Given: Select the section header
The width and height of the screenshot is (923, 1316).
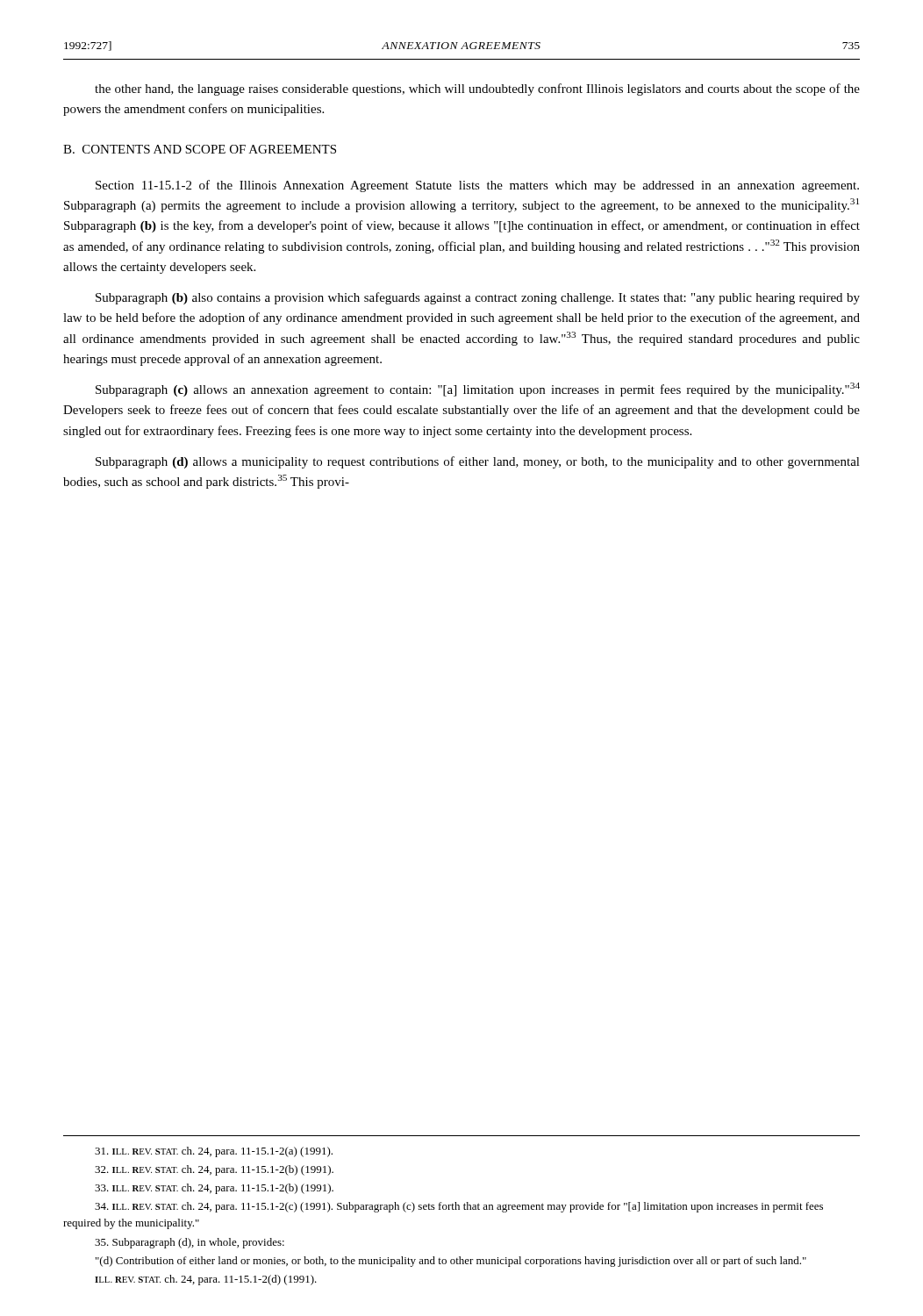Looking at the screenshot, I should [200, 149].
